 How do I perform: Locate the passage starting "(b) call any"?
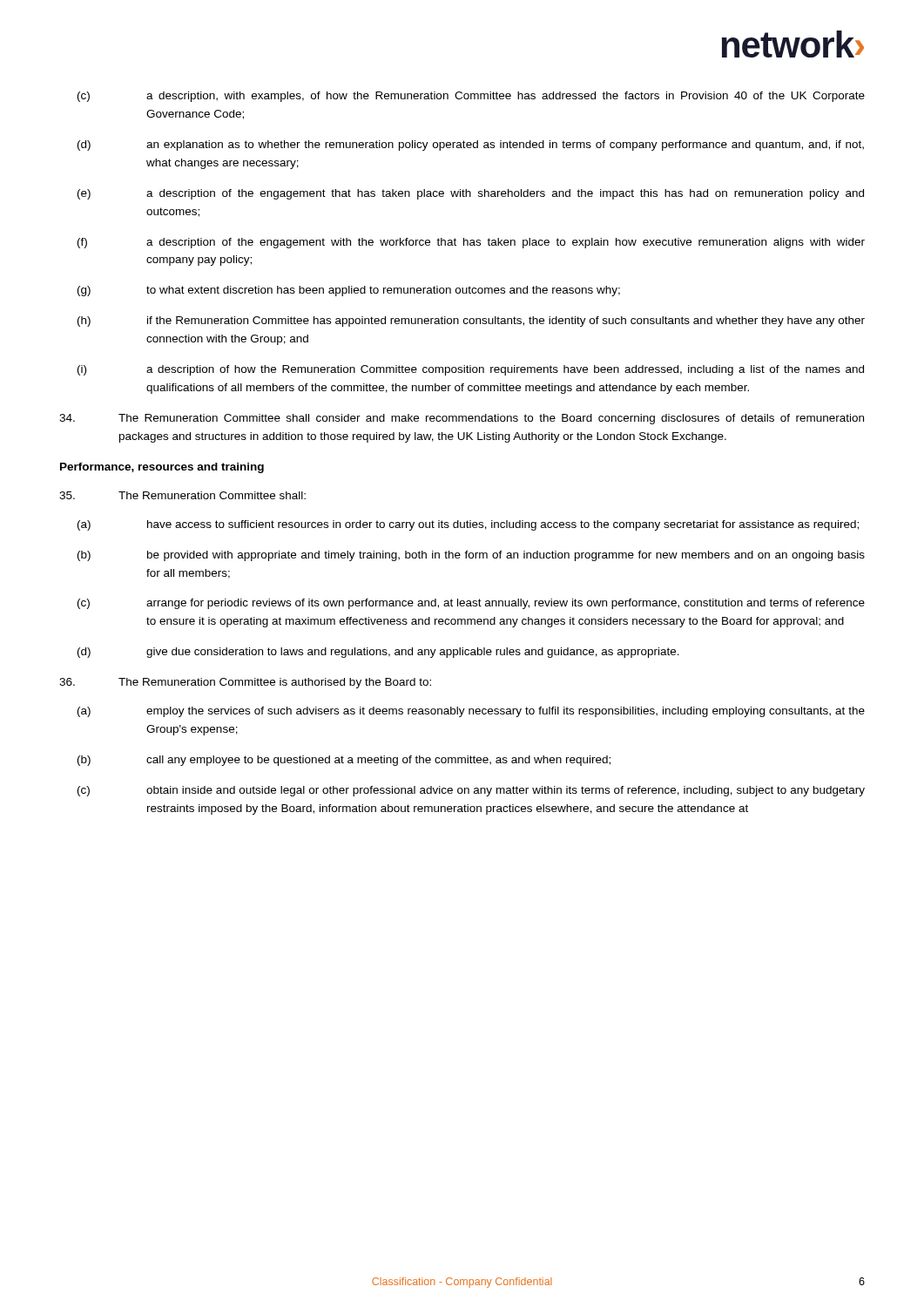(462, 760)
